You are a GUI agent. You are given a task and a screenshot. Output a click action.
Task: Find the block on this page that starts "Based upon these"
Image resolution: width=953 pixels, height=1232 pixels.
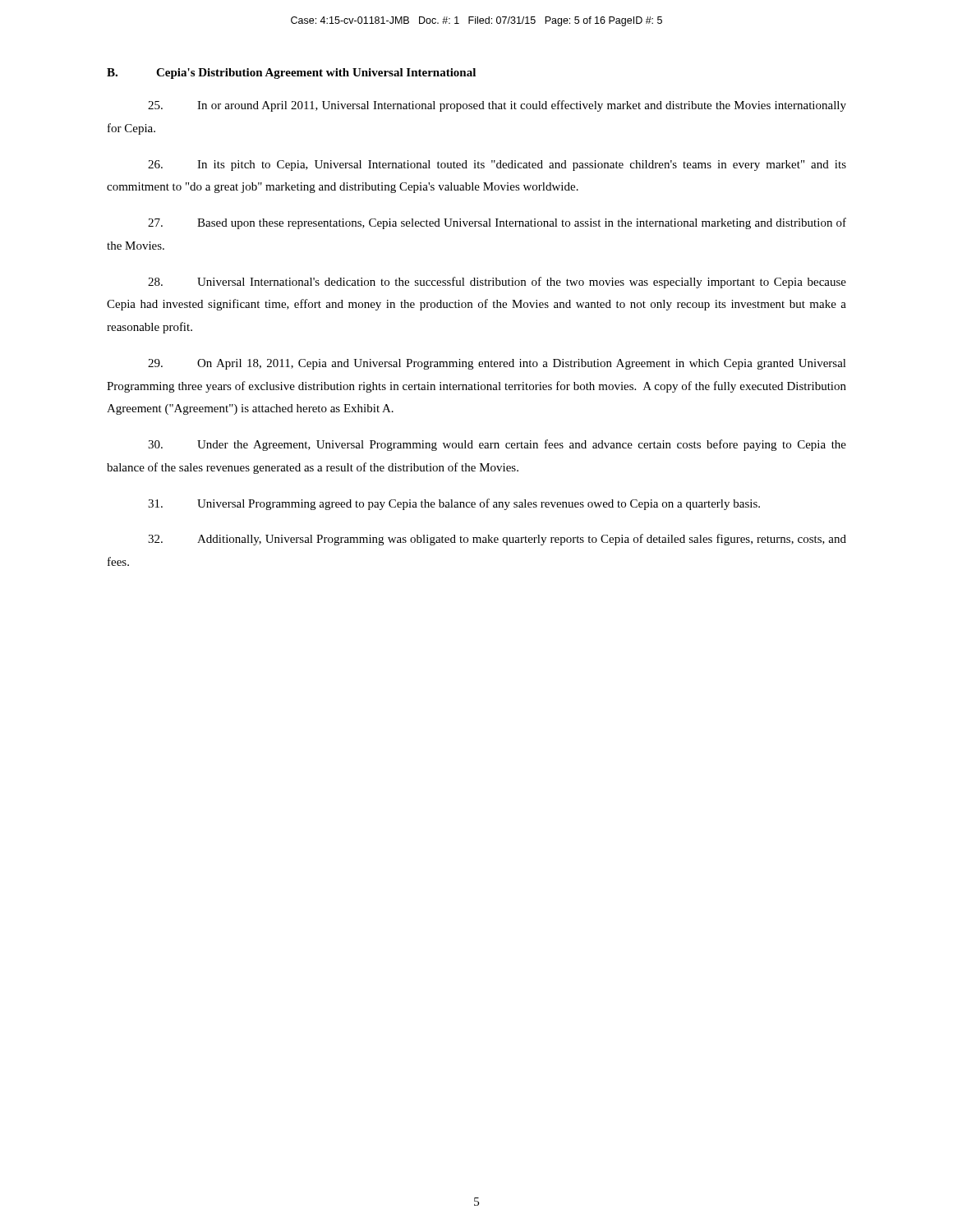pyautogui.click(x=476, y=235)
